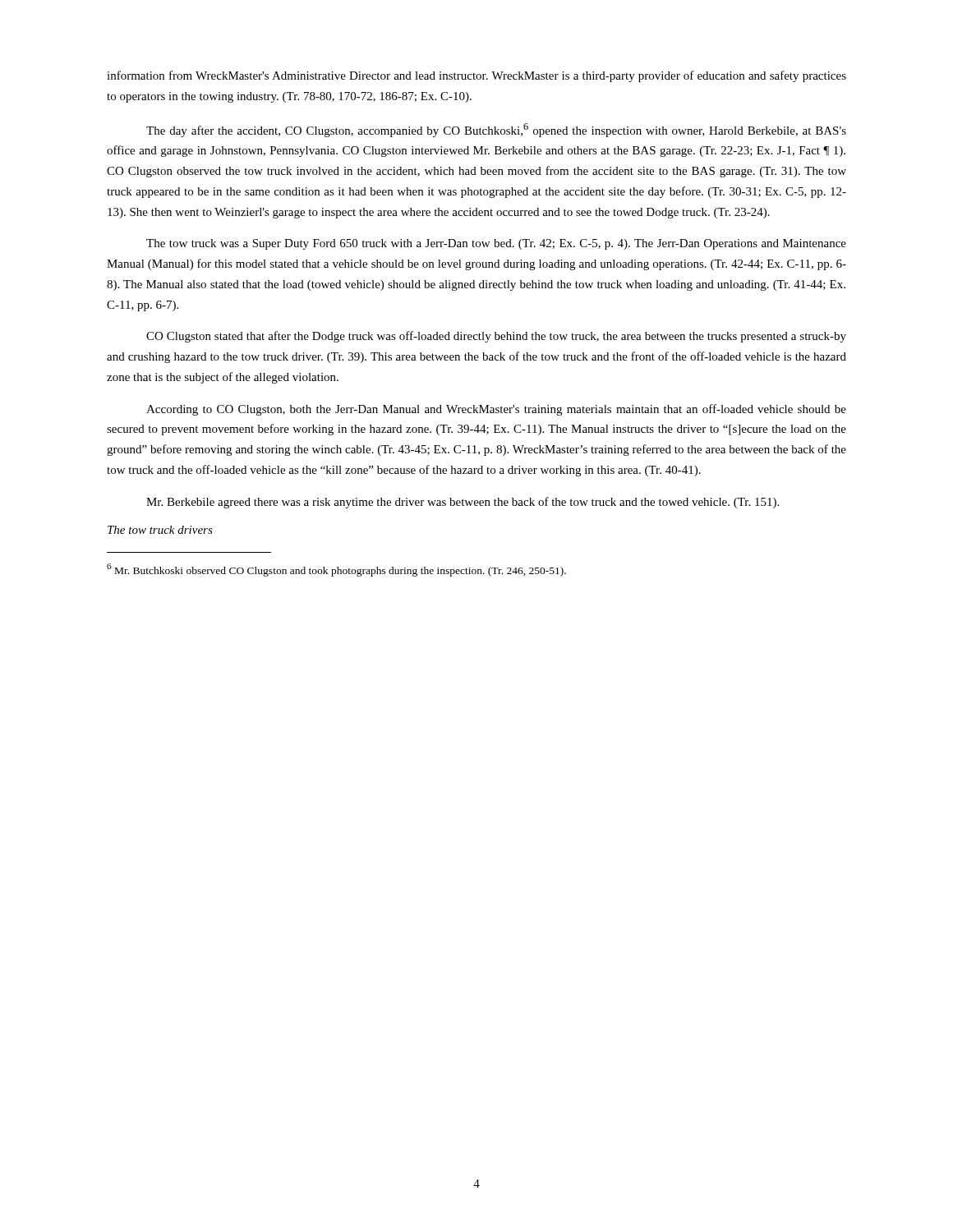Viewport: 953px width, 1232px height.
Task: Find the passage starting "The tow truck drivers"
Action: pos(160,530)
